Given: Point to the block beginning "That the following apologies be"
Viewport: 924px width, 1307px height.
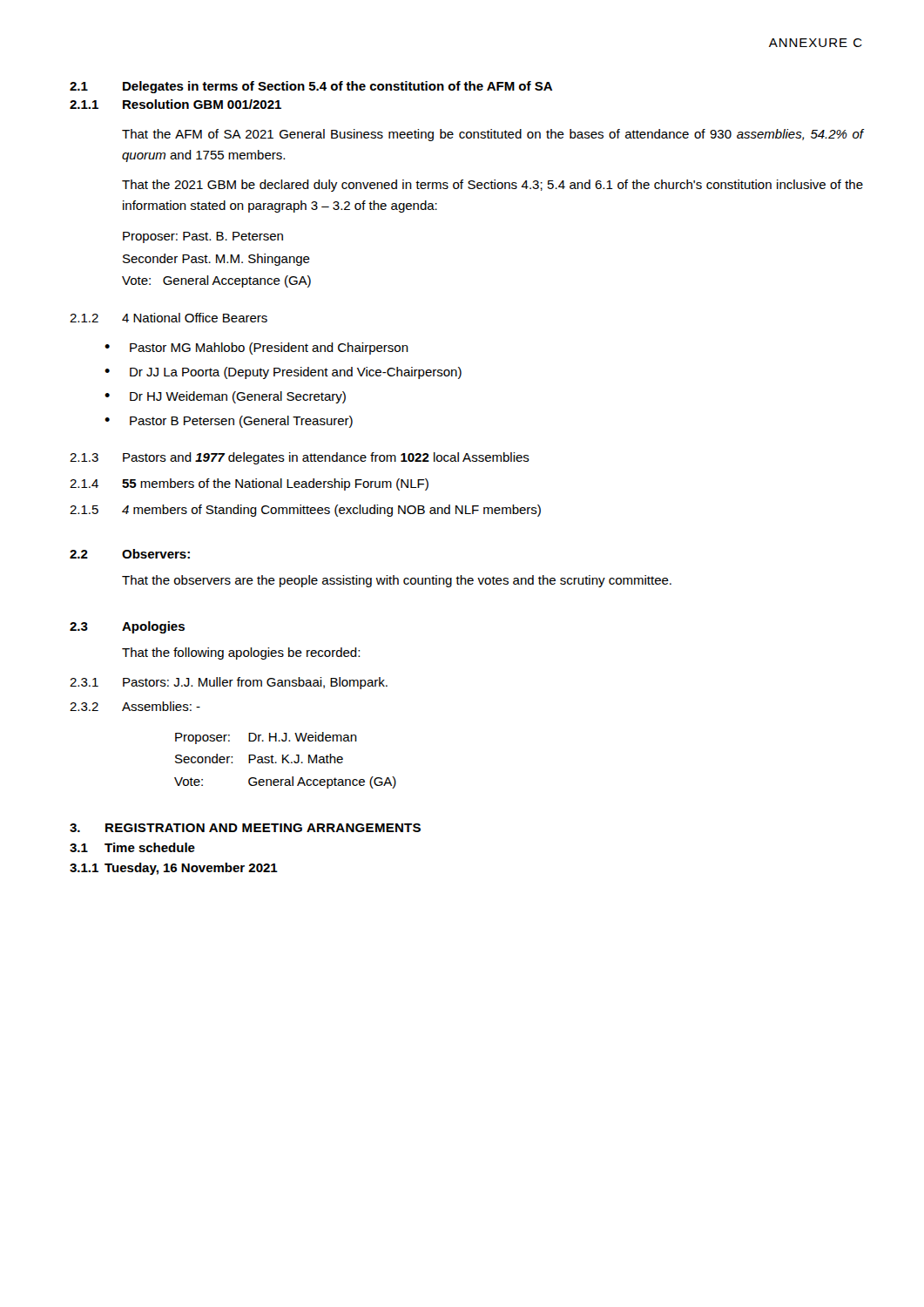Looking at the screenshot, I should point(241,652).
